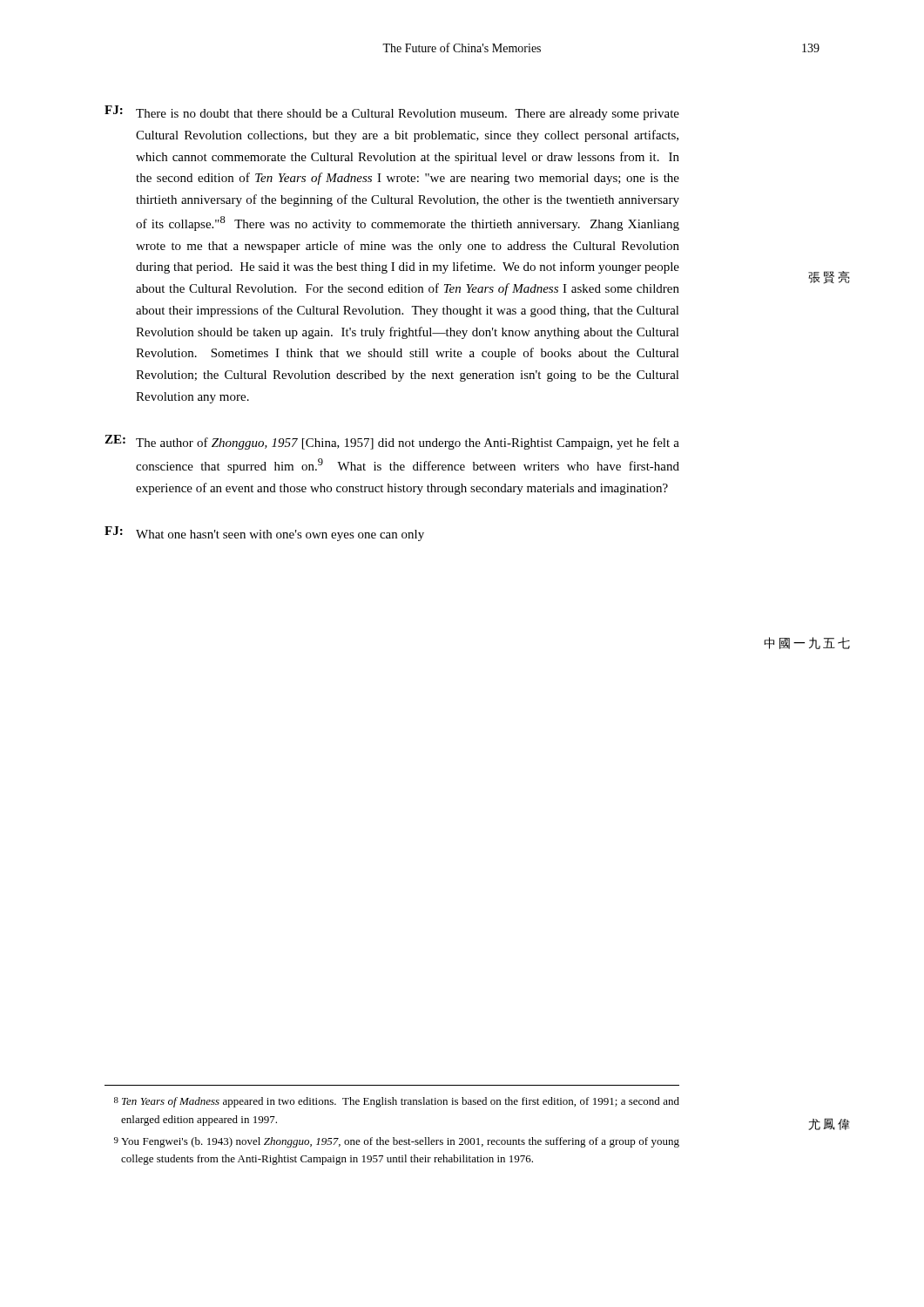Find the text block starting "8 Ten Years of Madness"
This screenshot has width=924, height=1307.
click(392, 1111)
